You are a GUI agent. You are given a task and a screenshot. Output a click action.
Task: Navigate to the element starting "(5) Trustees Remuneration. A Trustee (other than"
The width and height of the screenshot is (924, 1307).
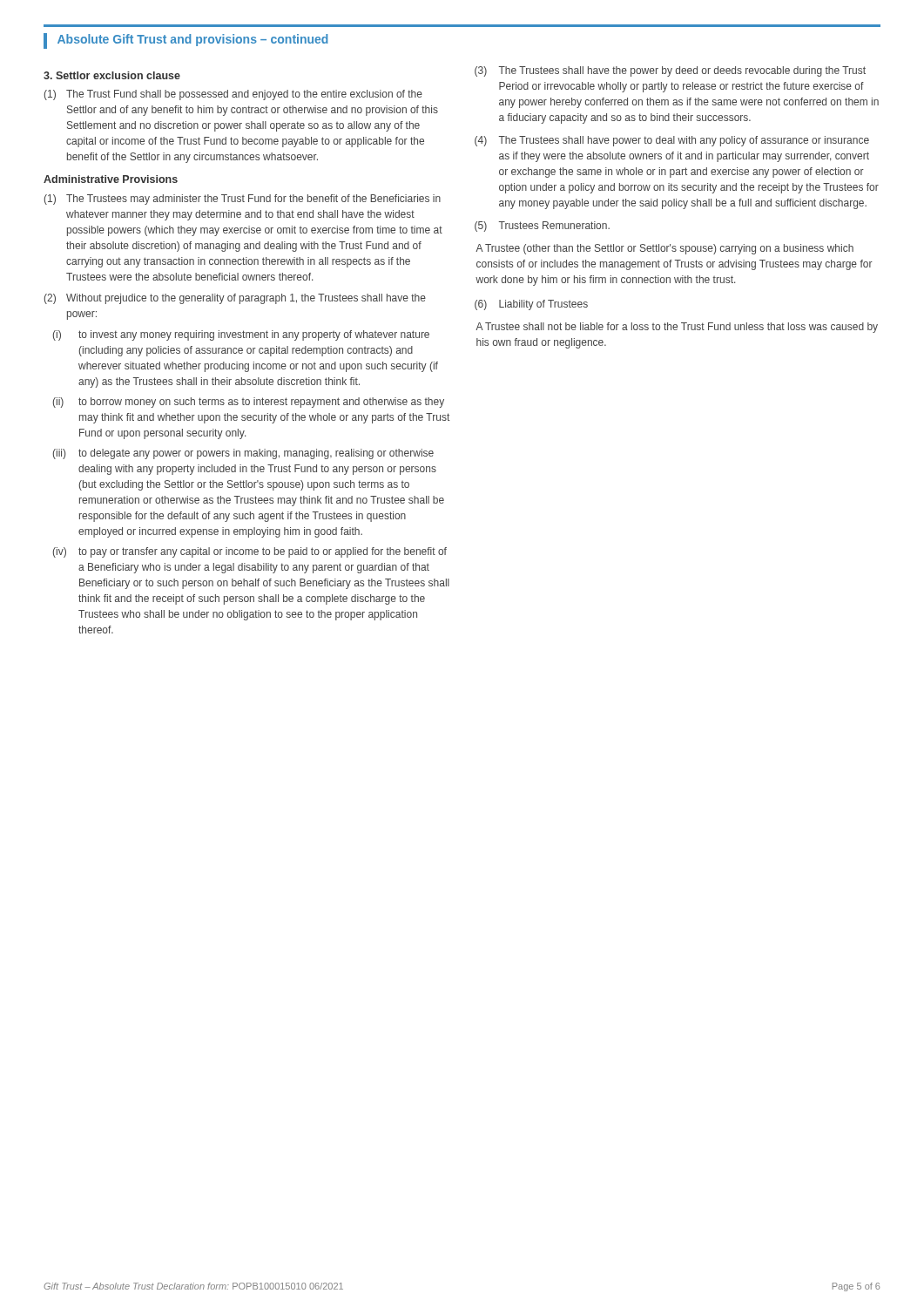pos(677,253)
